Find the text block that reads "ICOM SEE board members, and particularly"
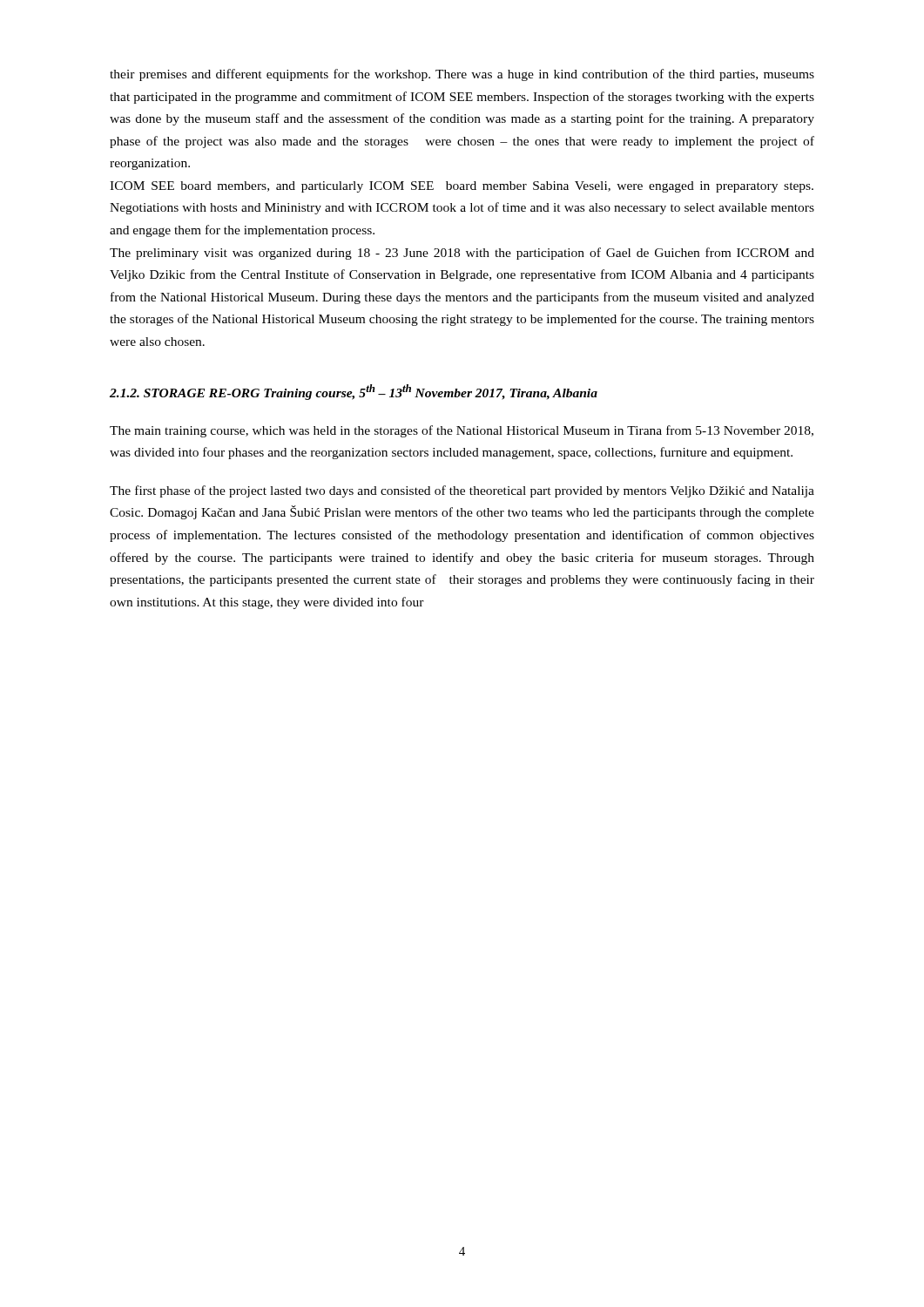Screen dimensions: 1307x924 pos(462,207)
